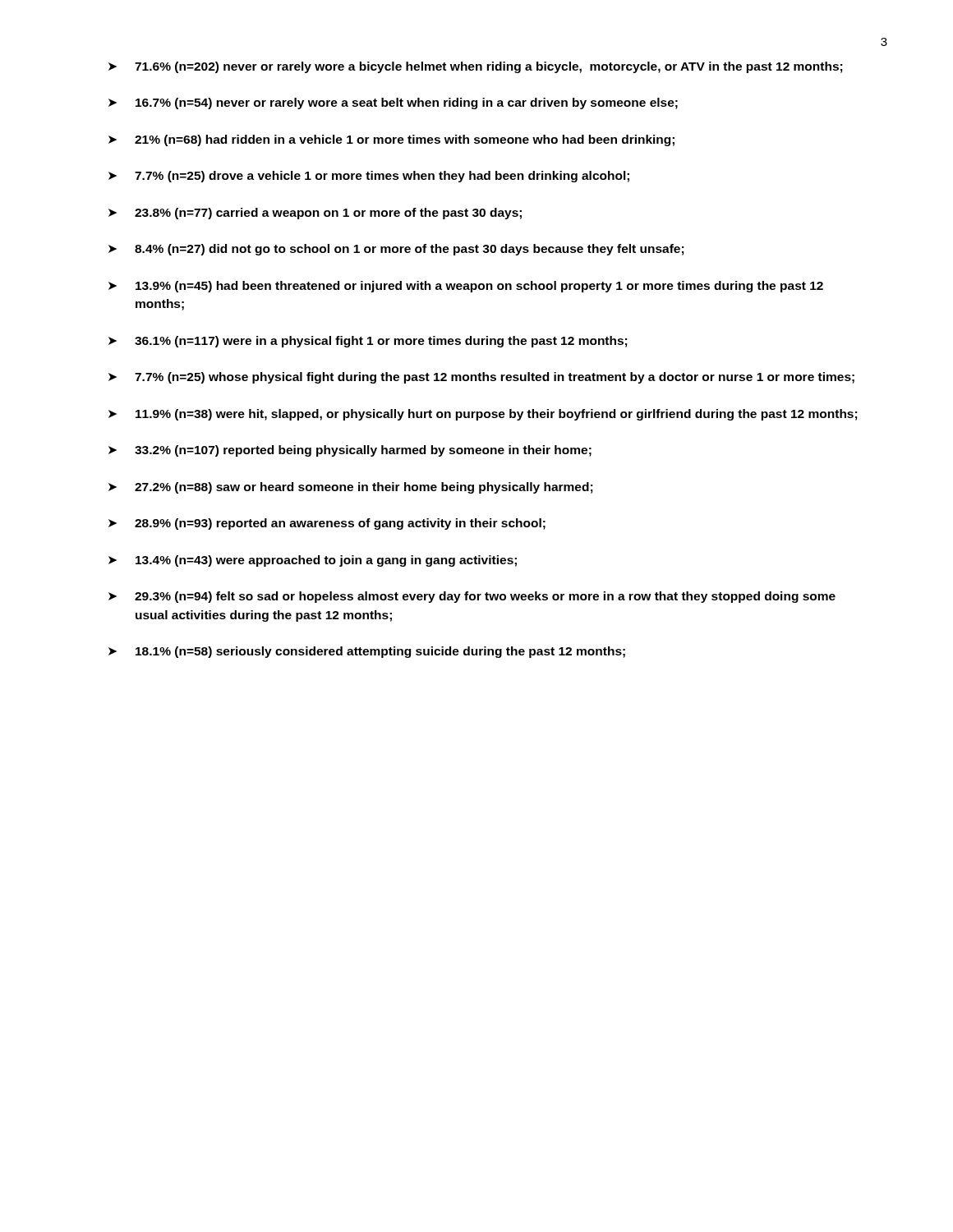Click on the passage starting "➤ 28.9% (n=93) reported an awareness"
The image size is (953, 1232).
(x=327, y=523)
